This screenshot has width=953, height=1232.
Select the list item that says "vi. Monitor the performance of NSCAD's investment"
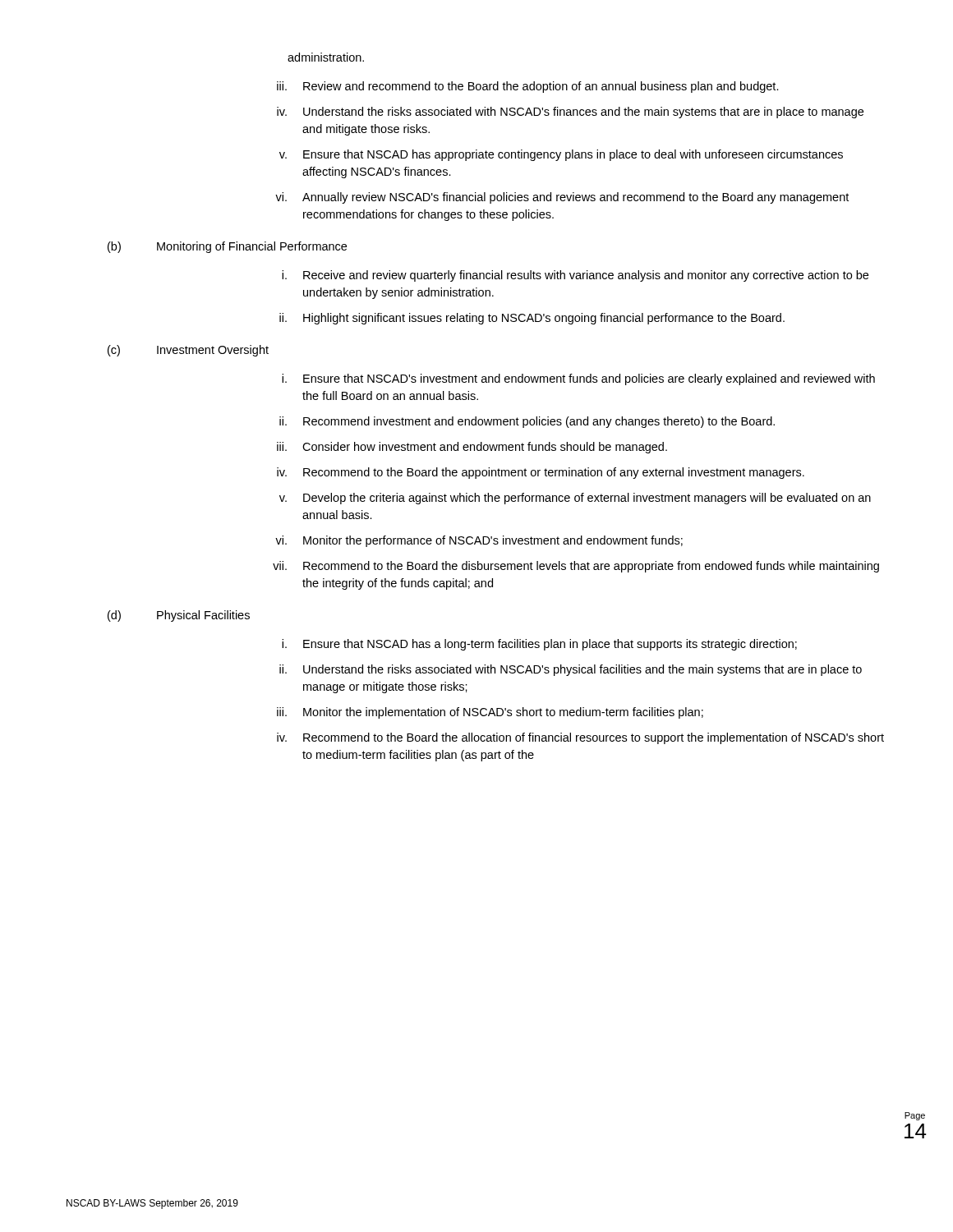(x=563, y=541)
